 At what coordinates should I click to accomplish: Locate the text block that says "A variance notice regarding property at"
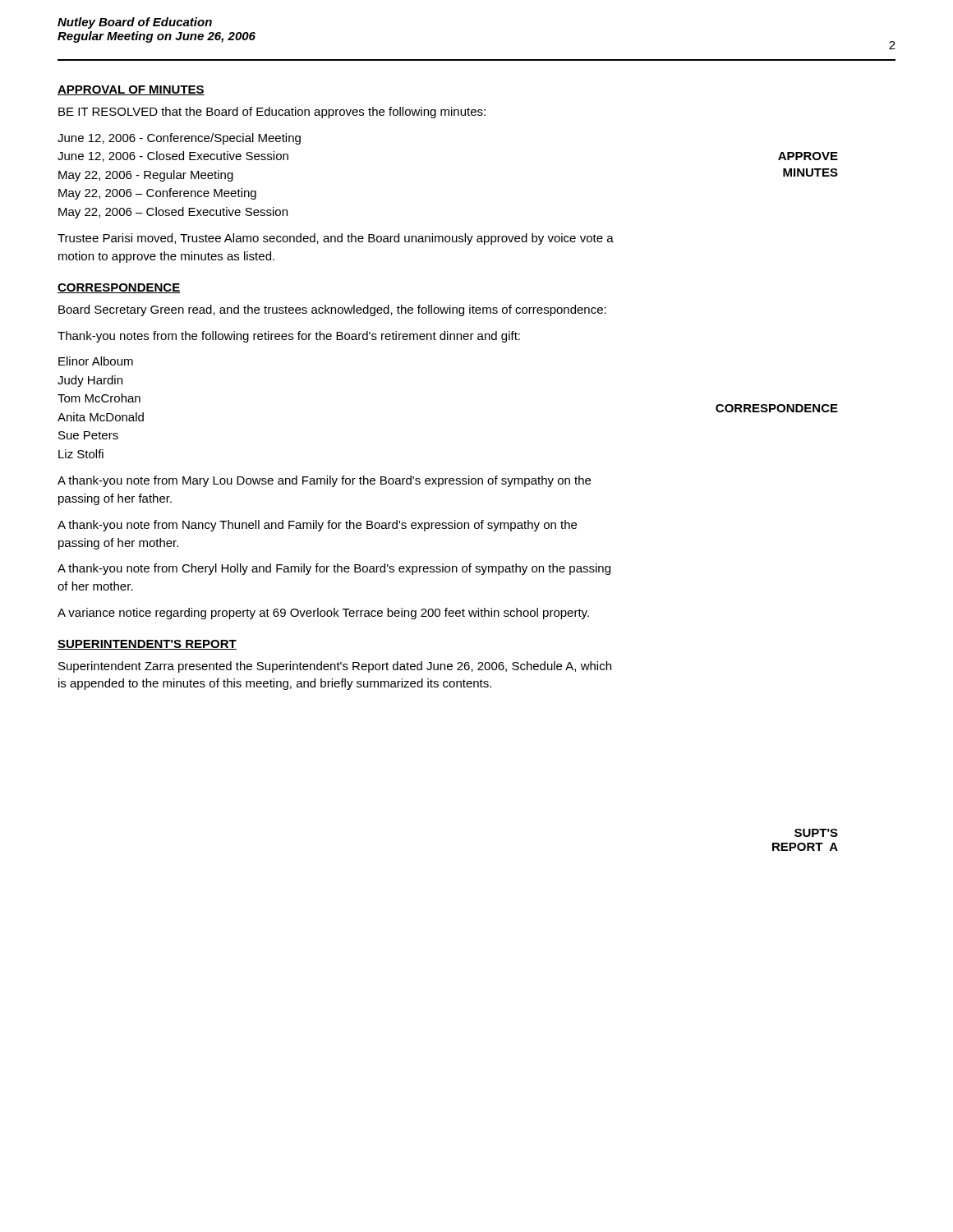point(324,612)
